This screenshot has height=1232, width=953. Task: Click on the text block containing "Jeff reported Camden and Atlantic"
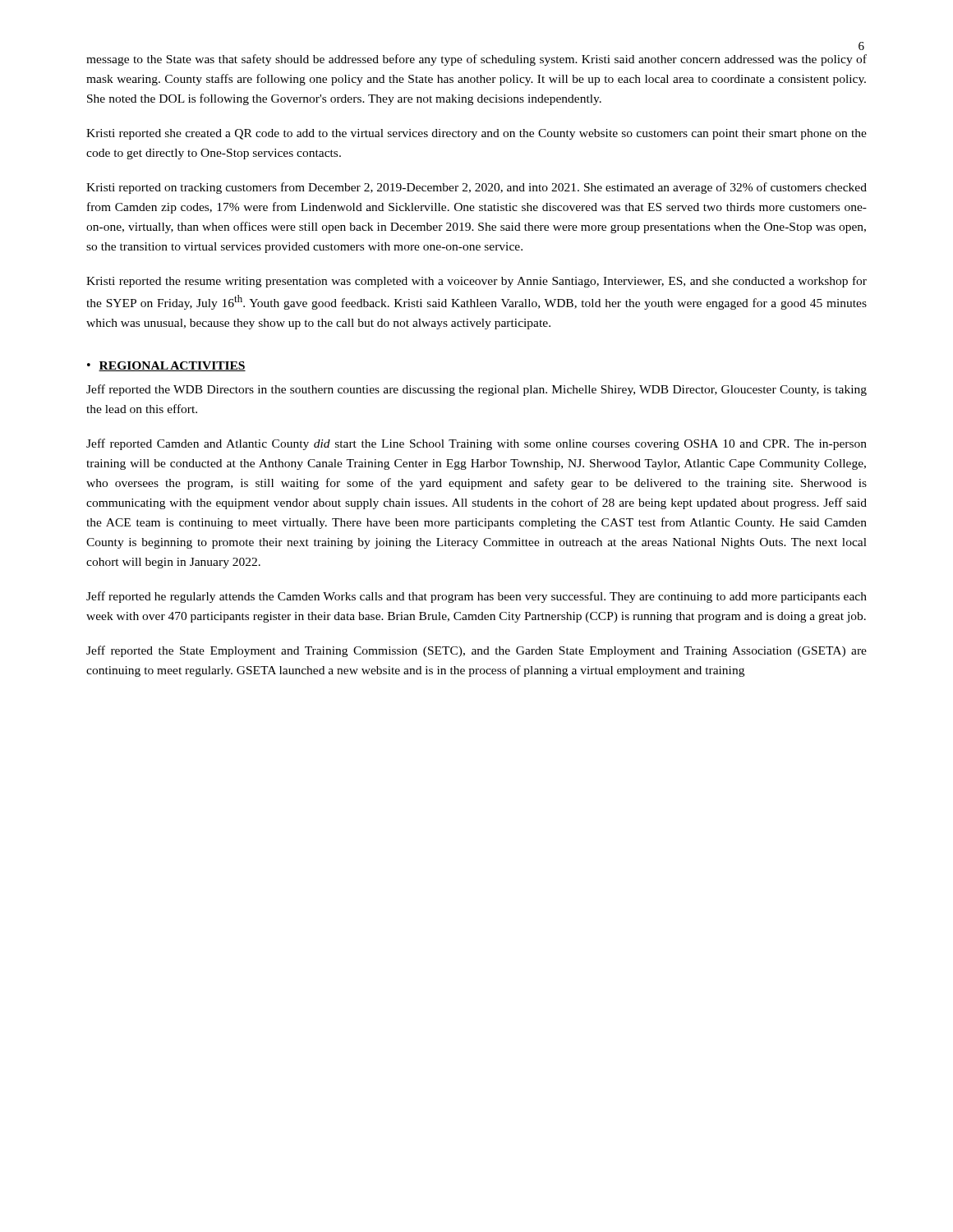point(476,502)
